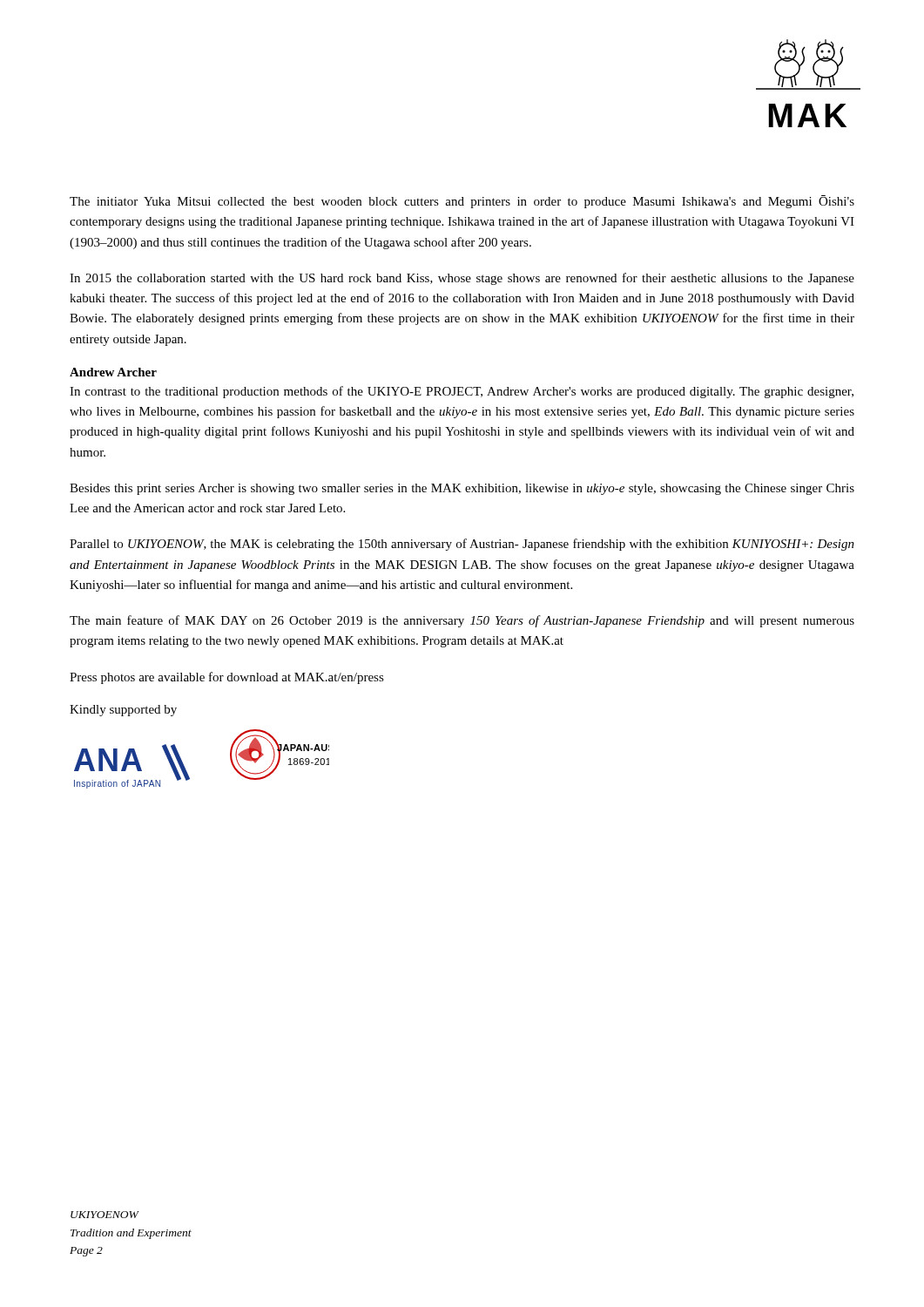Locate the block of text that opens with "Besides this print series Archer is showing"

(462, 498)
